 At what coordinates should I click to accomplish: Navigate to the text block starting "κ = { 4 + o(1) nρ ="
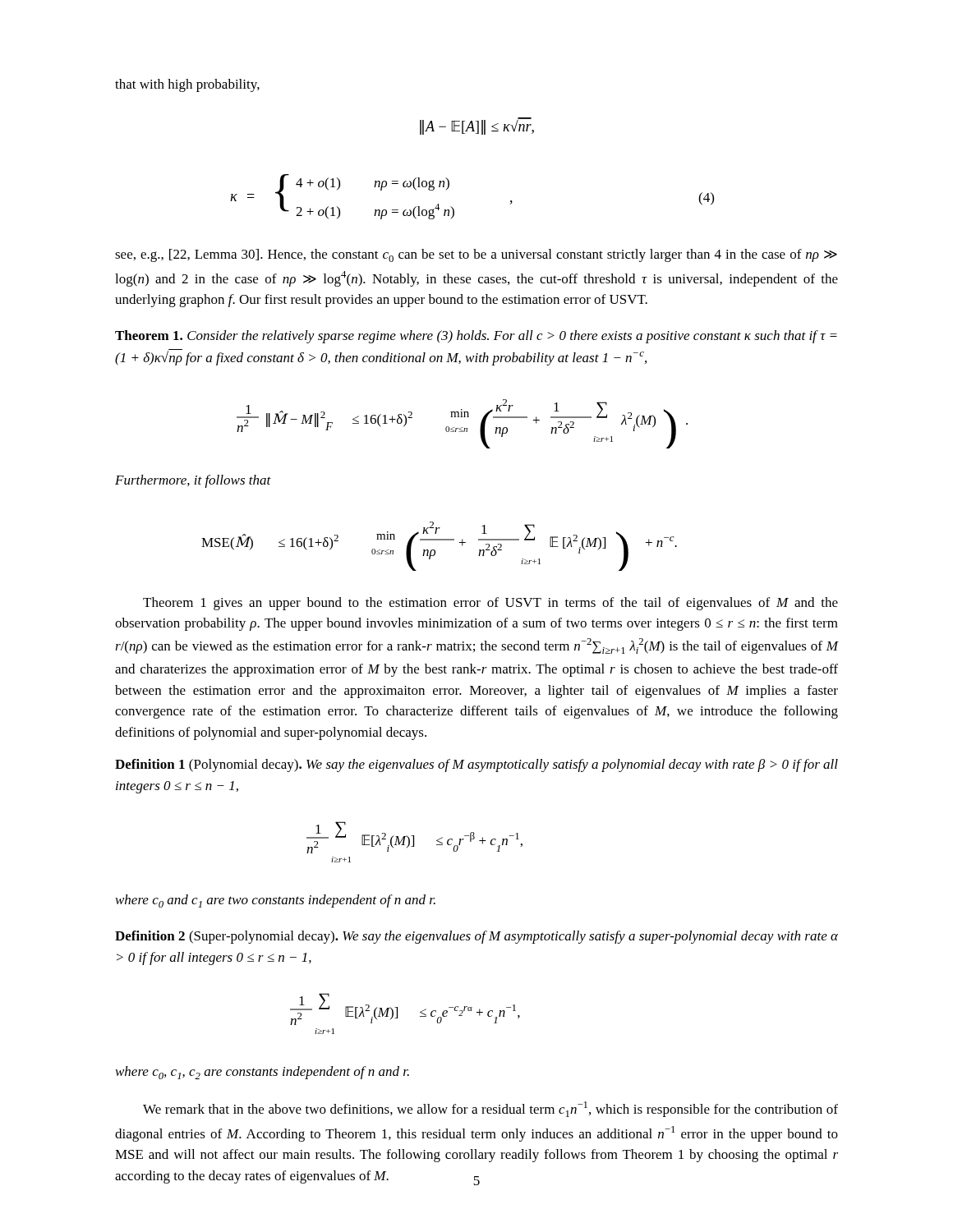476,197
